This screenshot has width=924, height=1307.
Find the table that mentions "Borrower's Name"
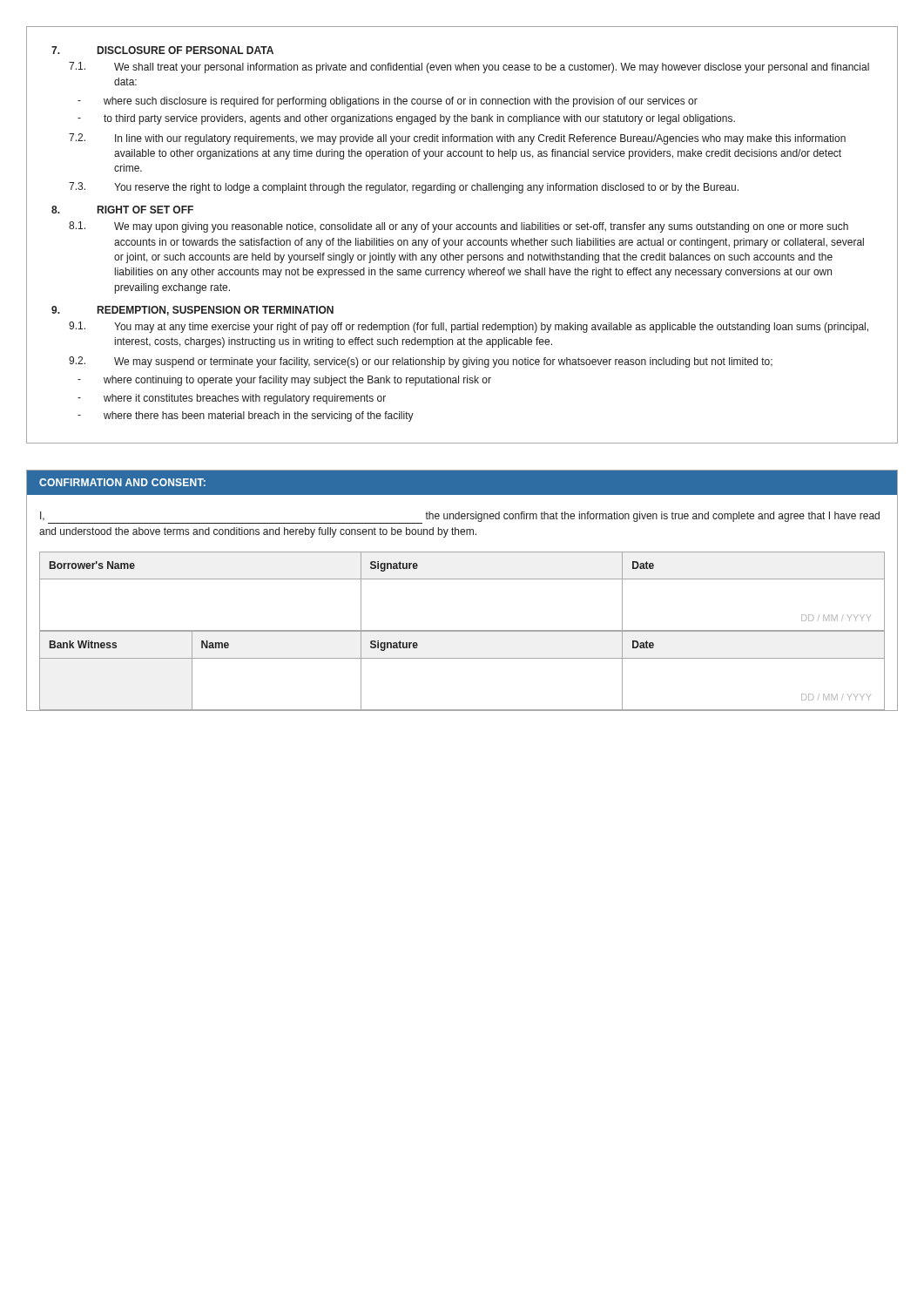pyautogui.click(x=462, y=592)
